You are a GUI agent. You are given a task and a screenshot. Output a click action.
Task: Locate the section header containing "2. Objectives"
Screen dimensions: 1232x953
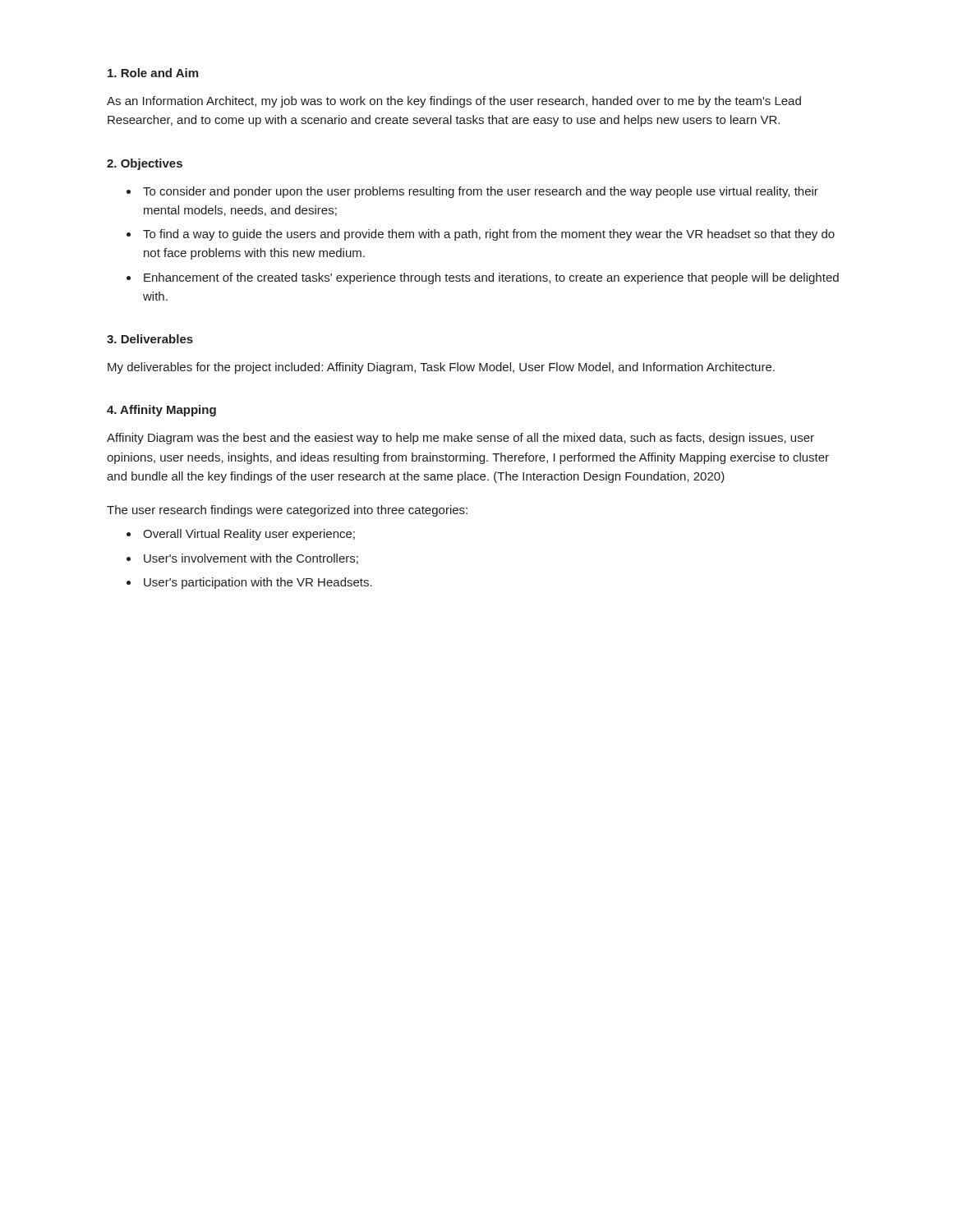click(145, 163)
